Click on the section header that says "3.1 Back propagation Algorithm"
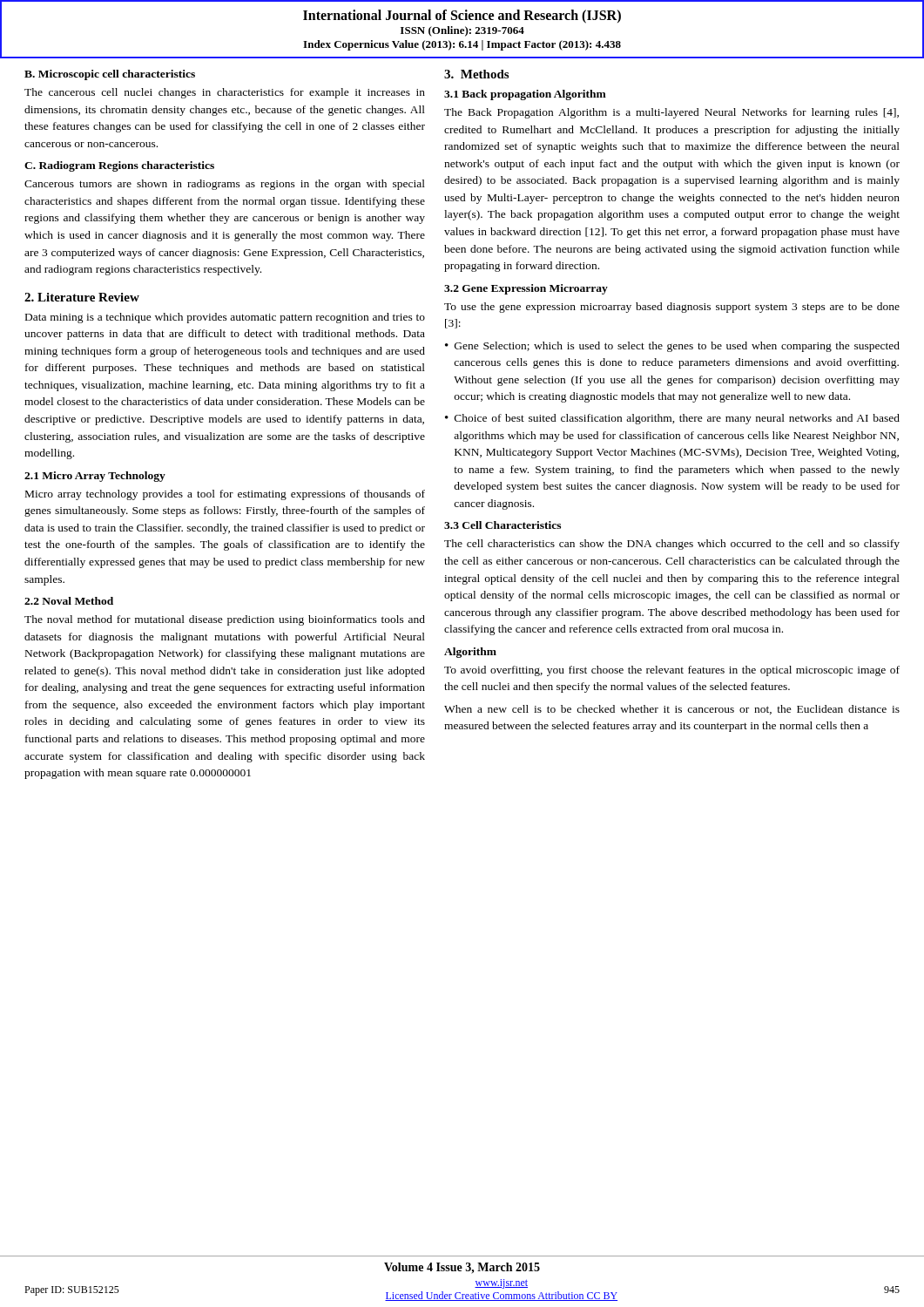Viewport: 924px width, 1307px height. point(525,94)
